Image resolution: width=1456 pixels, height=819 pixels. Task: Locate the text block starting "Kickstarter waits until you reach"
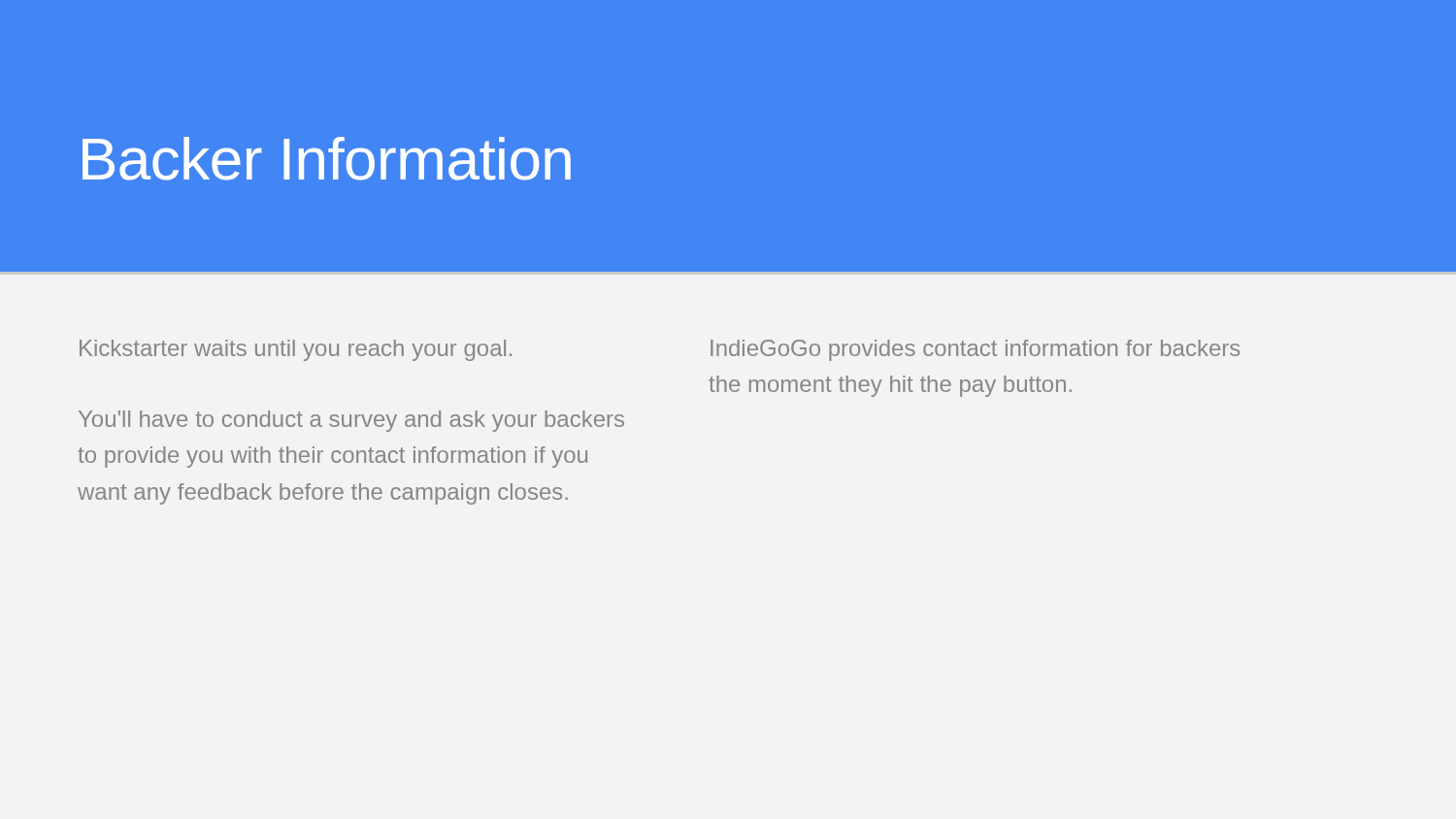(x=359, y=420)
